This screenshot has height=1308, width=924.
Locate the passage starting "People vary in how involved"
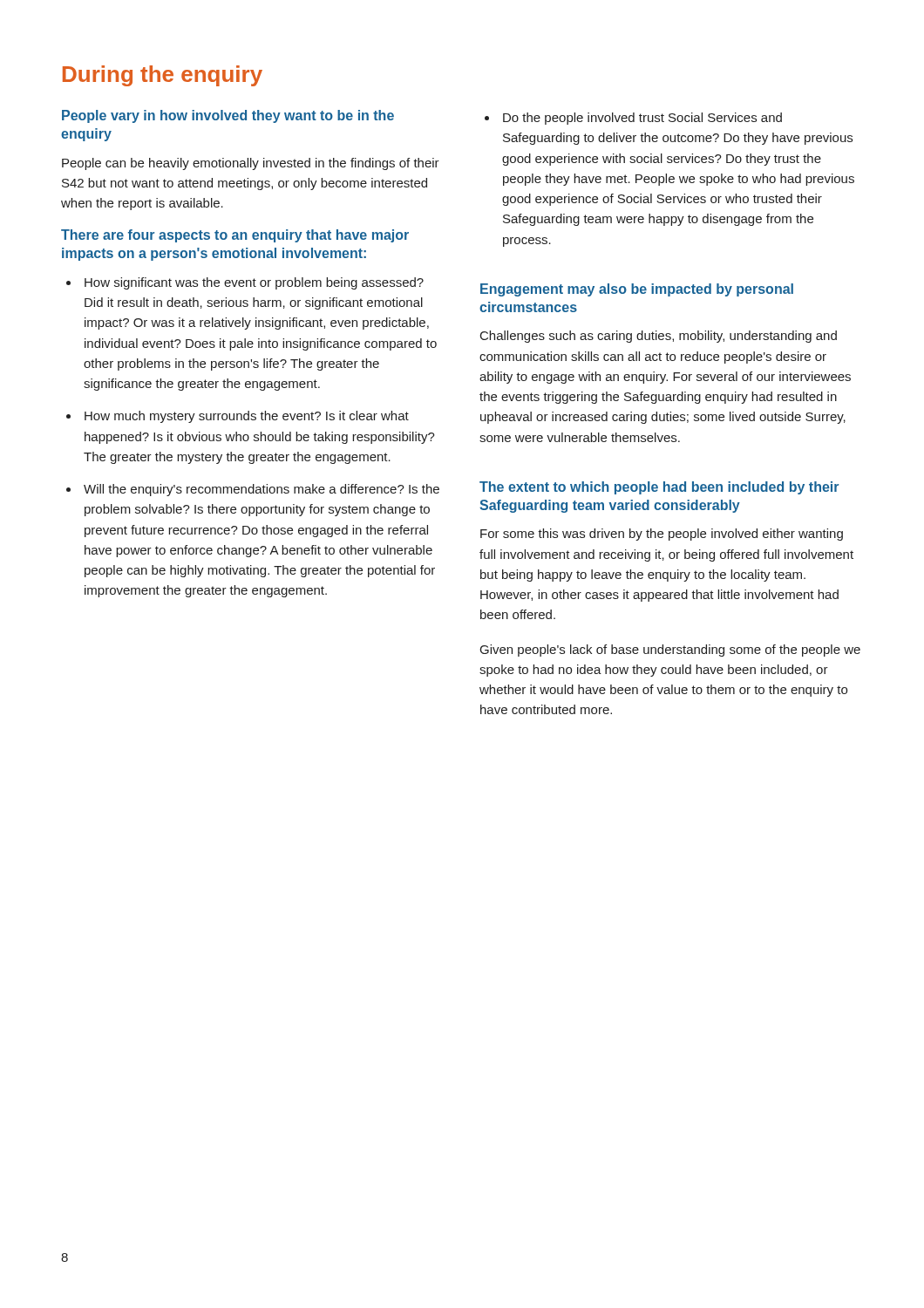point(253,125)
